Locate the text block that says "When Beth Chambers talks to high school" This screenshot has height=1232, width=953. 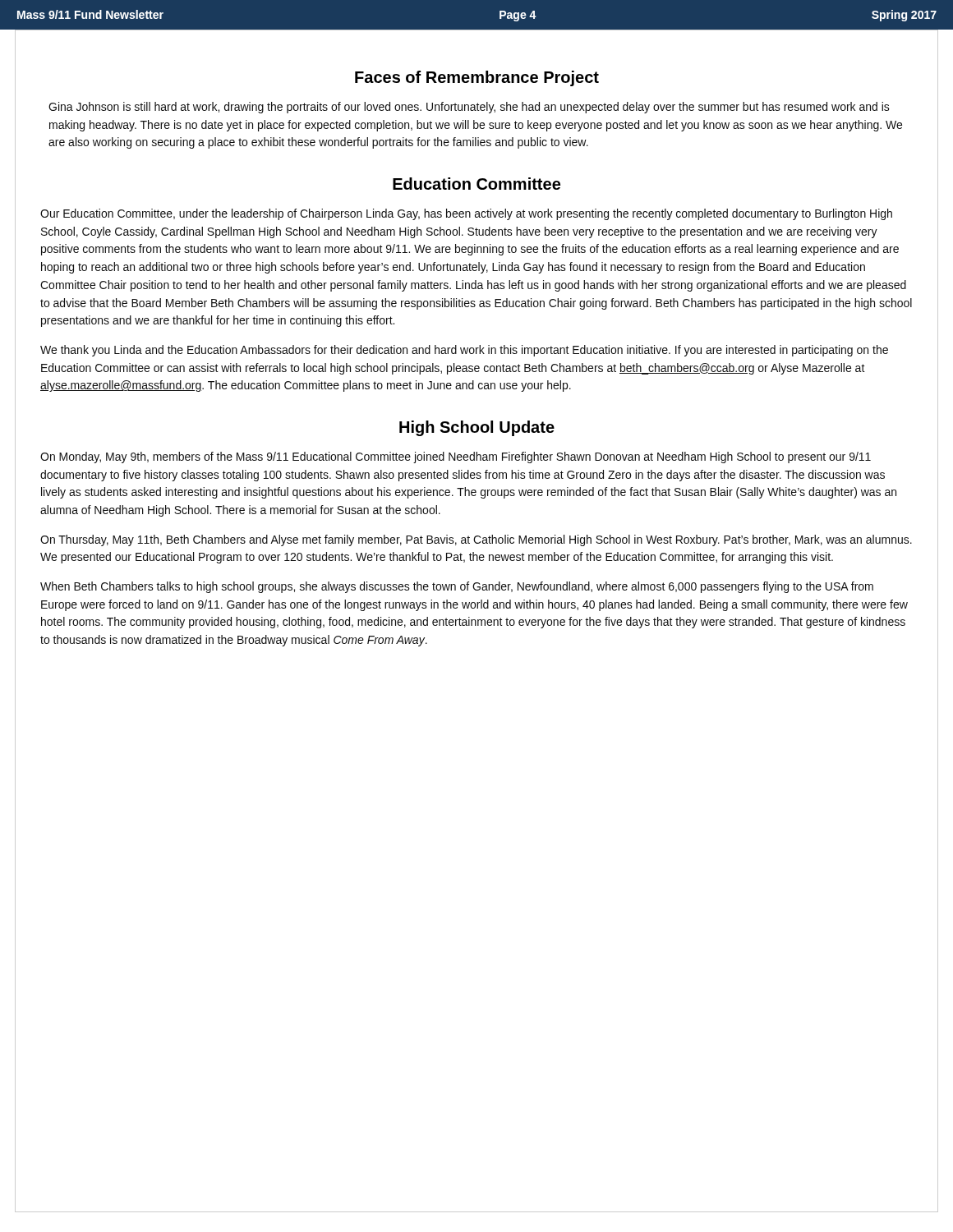point(474,613)
